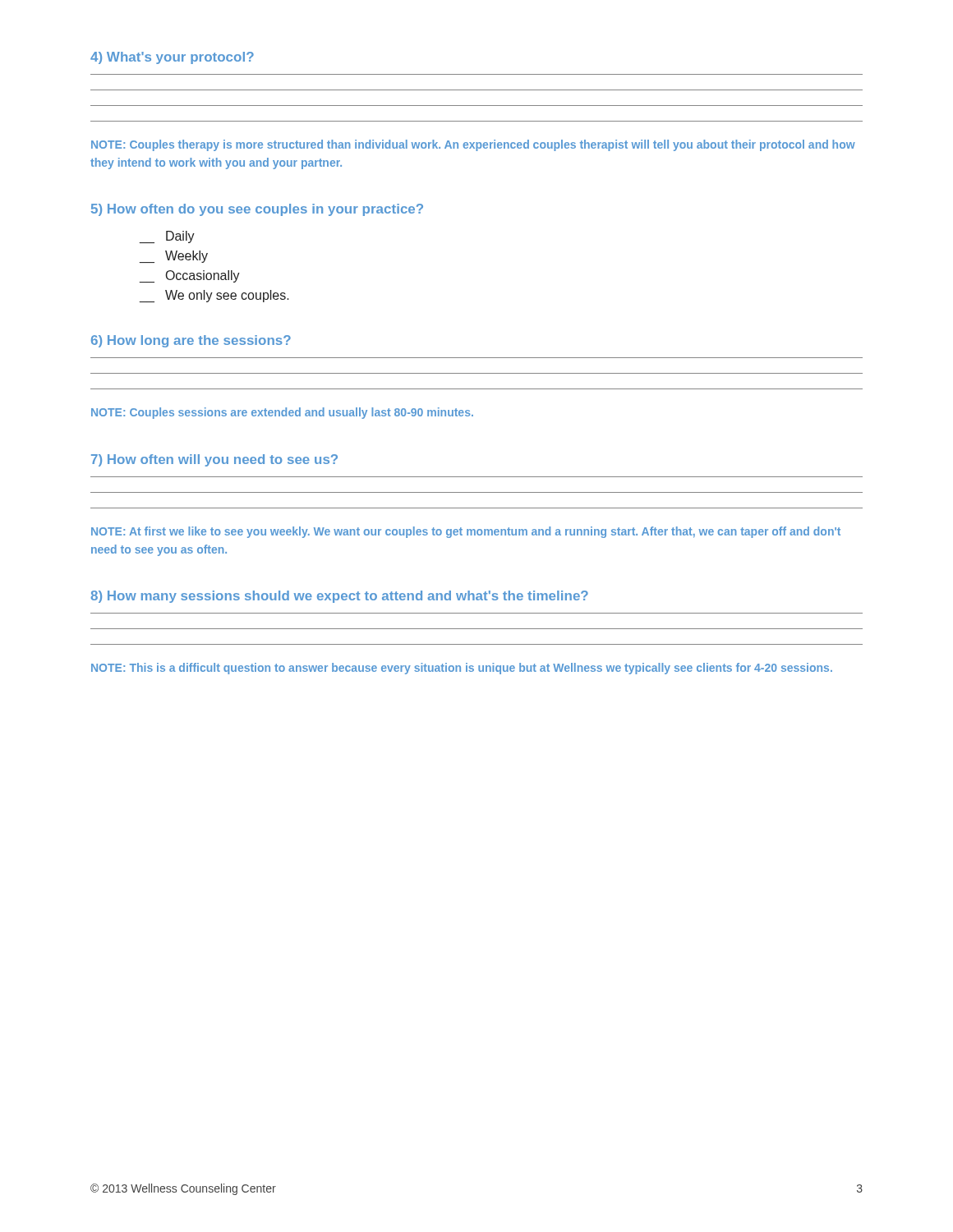Where is the passage that starts "NOTE: At first we like to see"?

click(466, 540)
